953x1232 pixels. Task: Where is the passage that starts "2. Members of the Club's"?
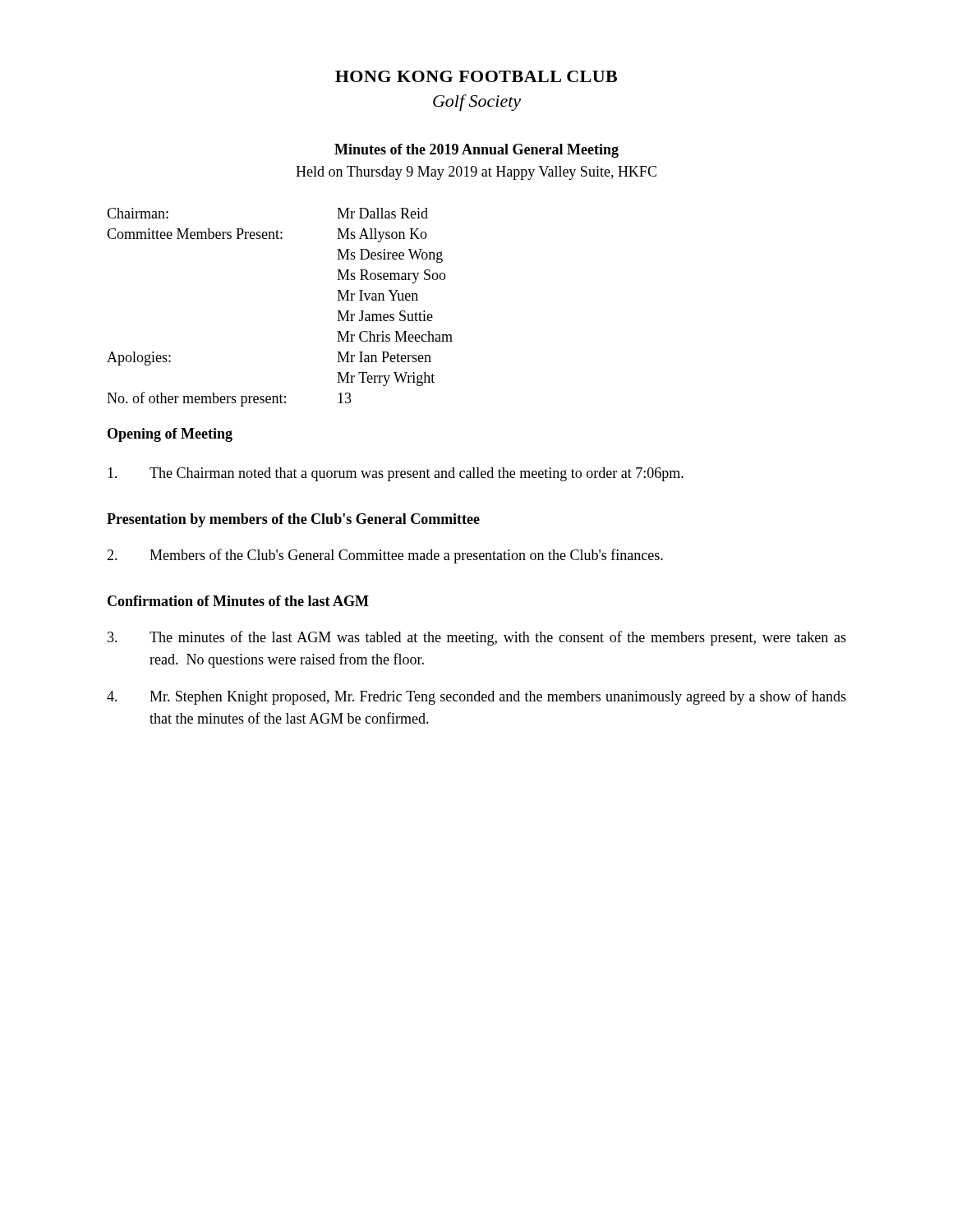pos(476,556)
